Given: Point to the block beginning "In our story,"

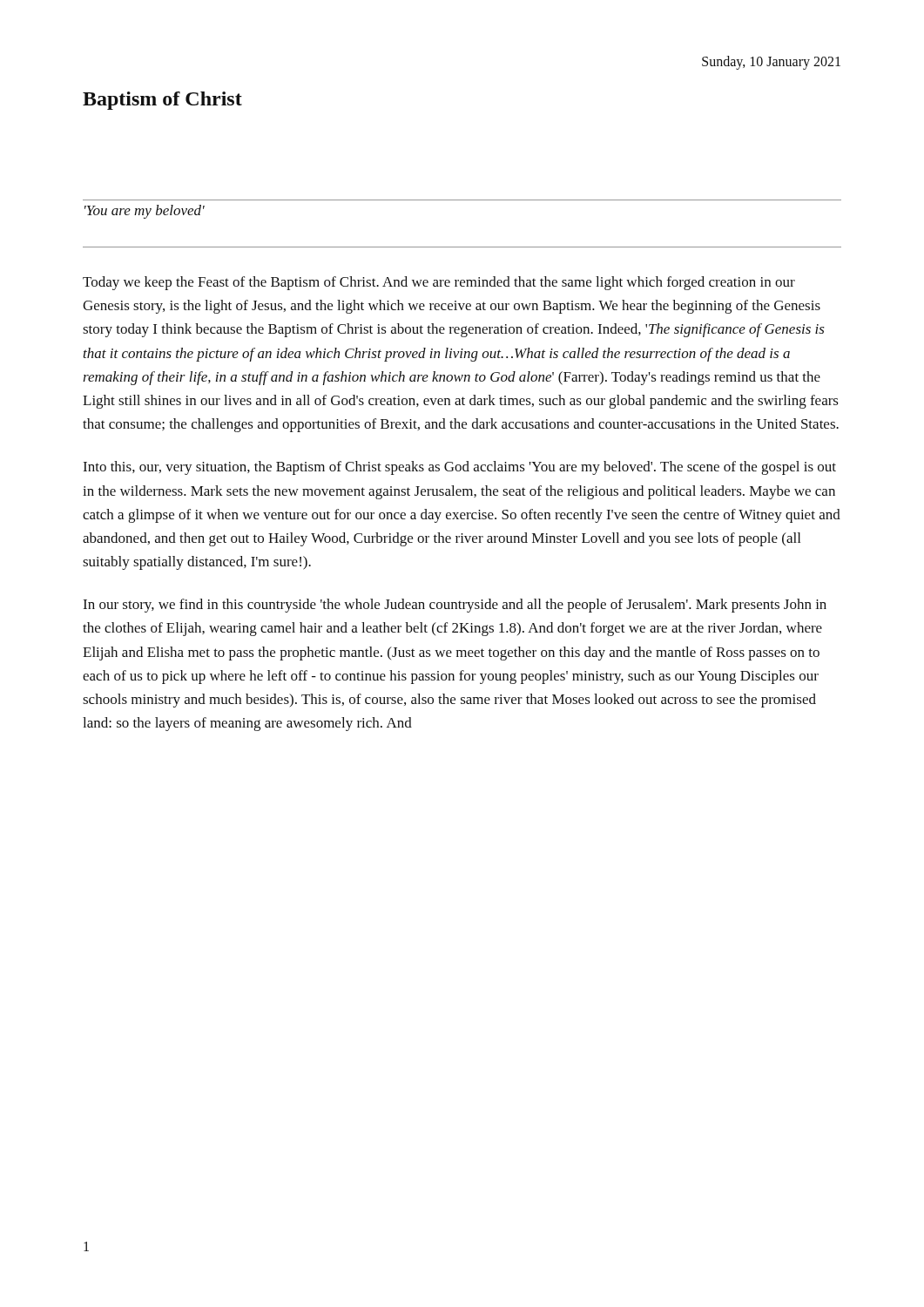Looking at the screenshot, I should pyautogui.click(x=462, y=664).
